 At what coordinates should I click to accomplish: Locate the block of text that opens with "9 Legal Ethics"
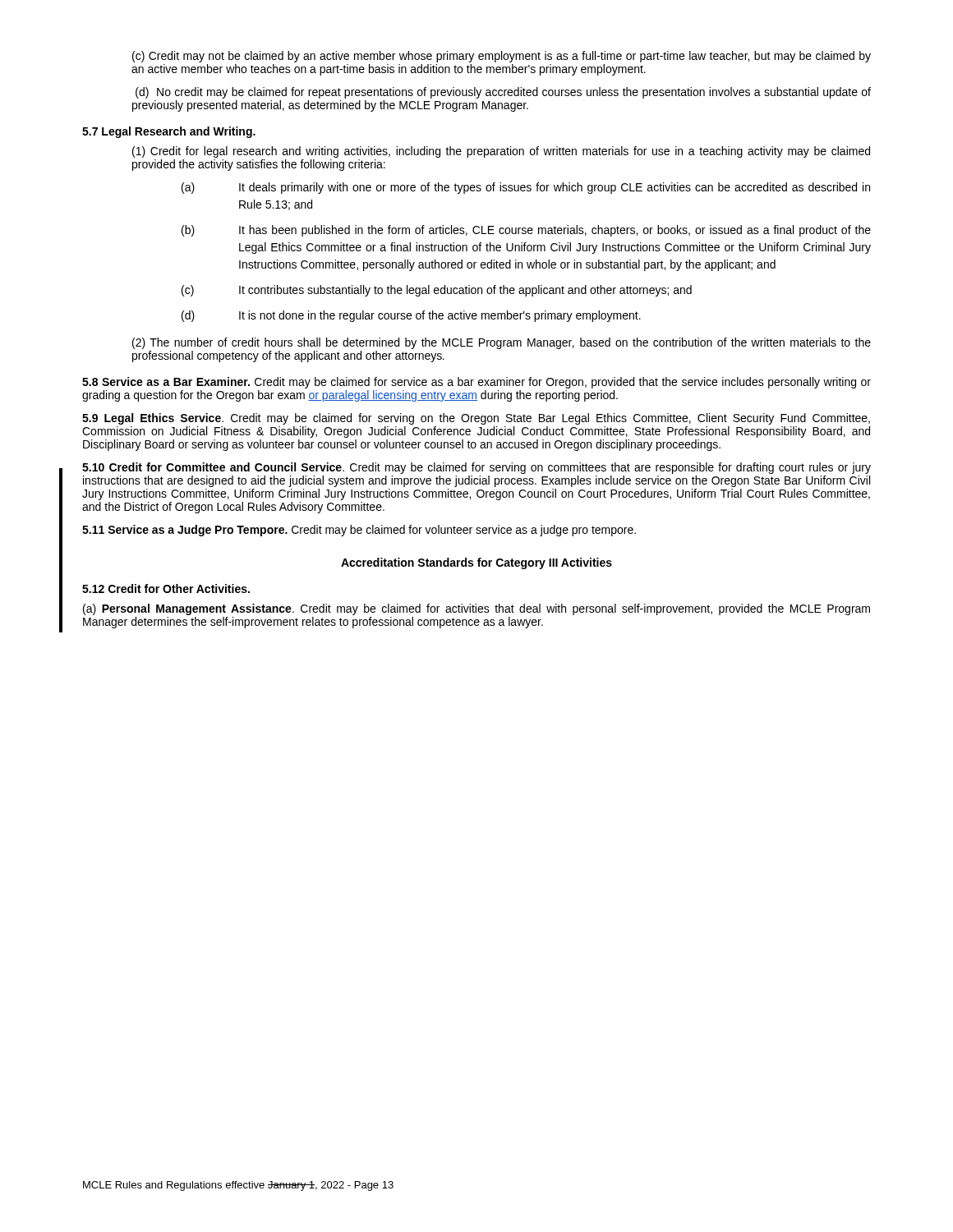coord(476,431)
